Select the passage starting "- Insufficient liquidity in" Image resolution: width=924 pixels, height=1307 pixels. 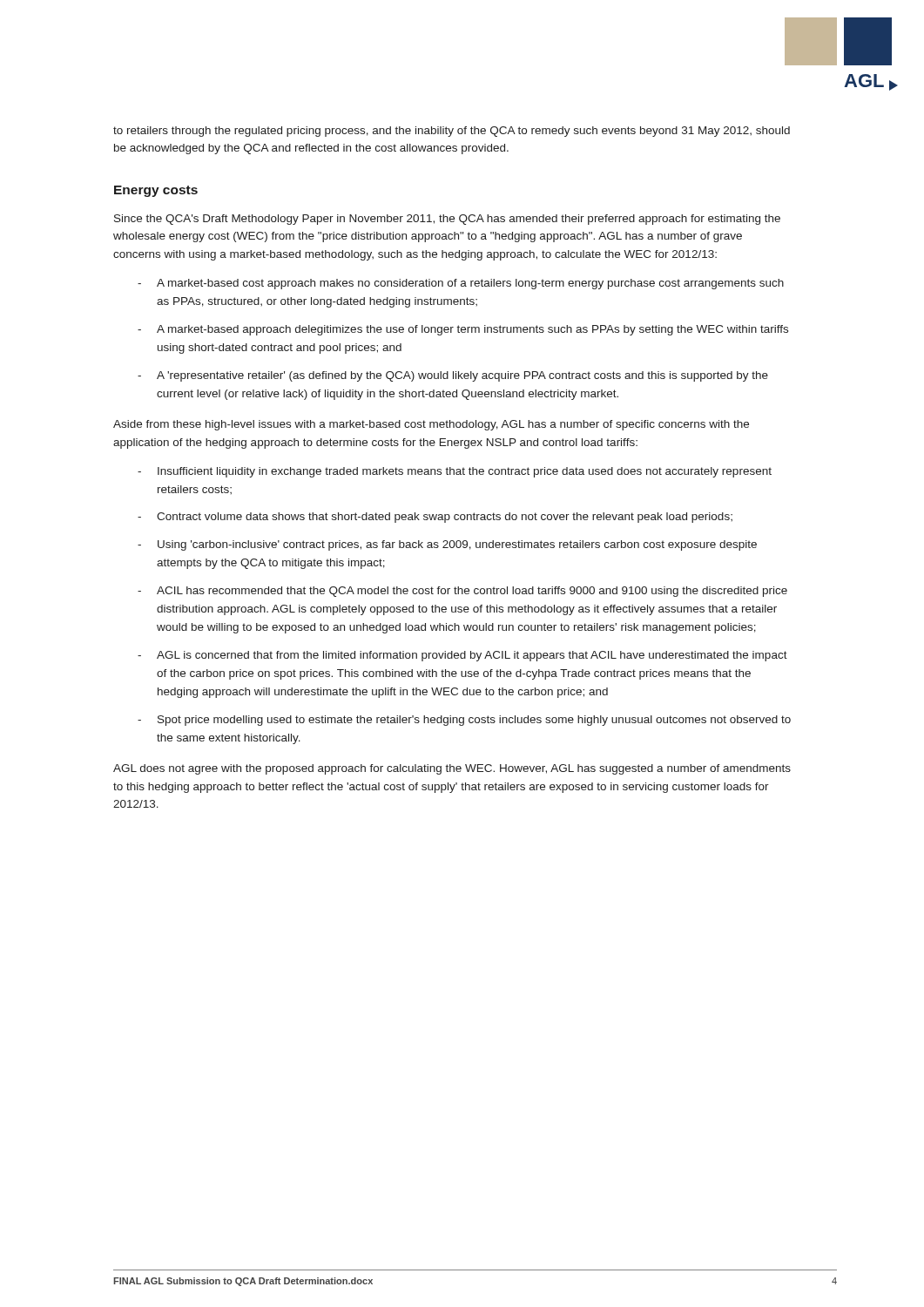click(x=465, y=481)
